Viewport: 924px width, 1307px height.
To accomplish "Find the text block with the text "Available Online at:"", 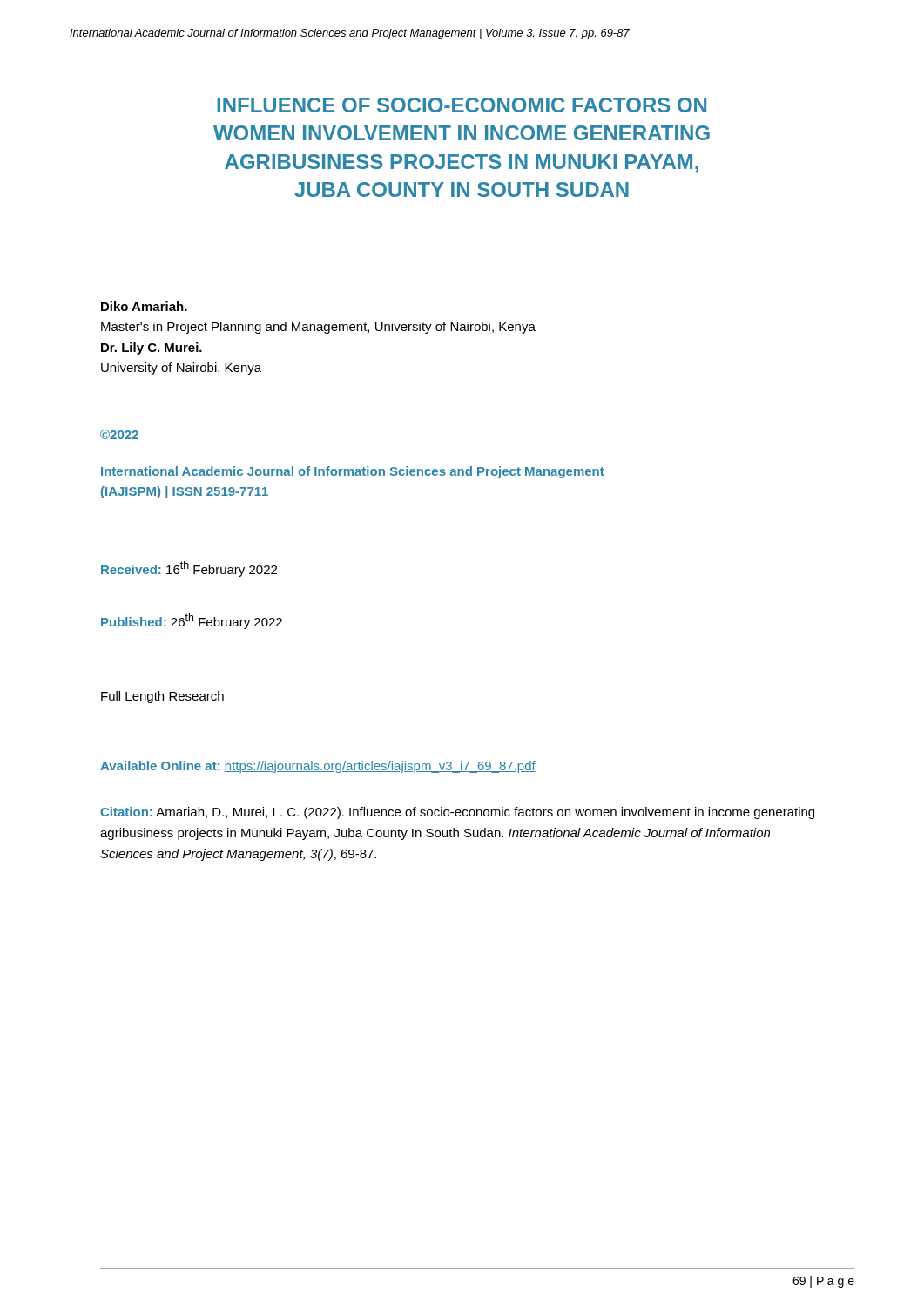I will pos(318,765).
